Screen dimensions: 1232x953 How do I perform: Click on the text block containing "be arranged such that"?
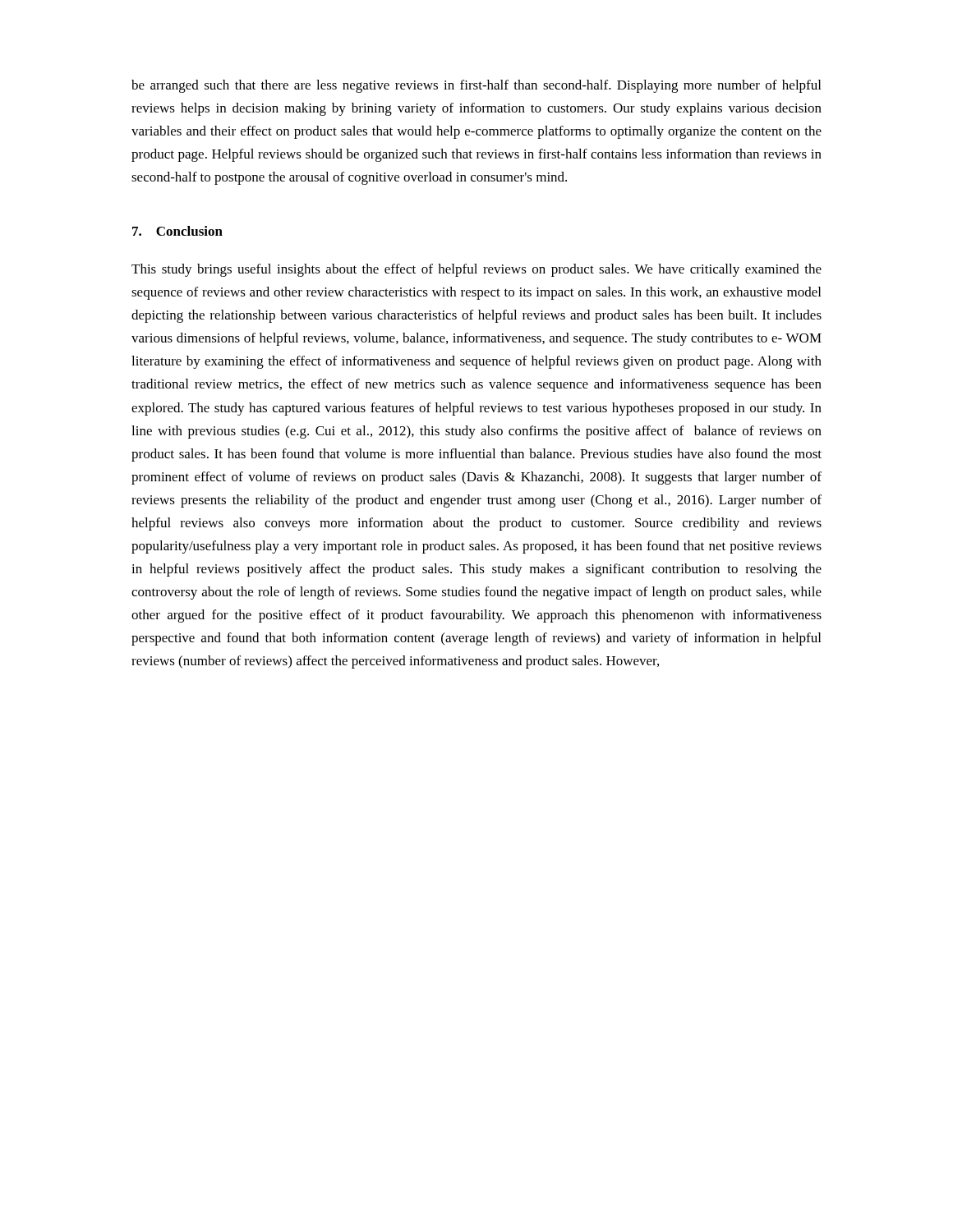476,131
